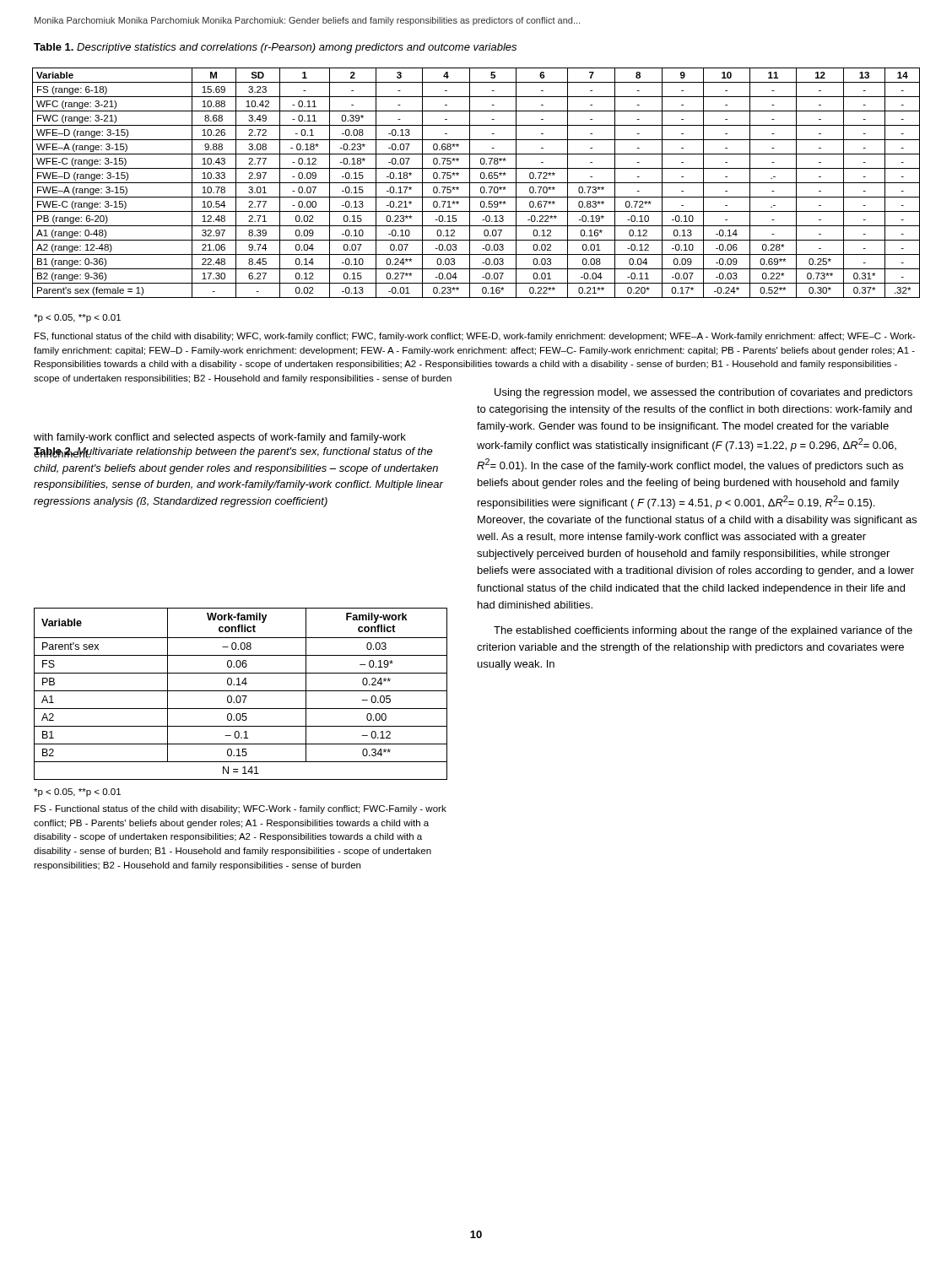Select the table that reads "B1 (range: 0-36)"

476,183
